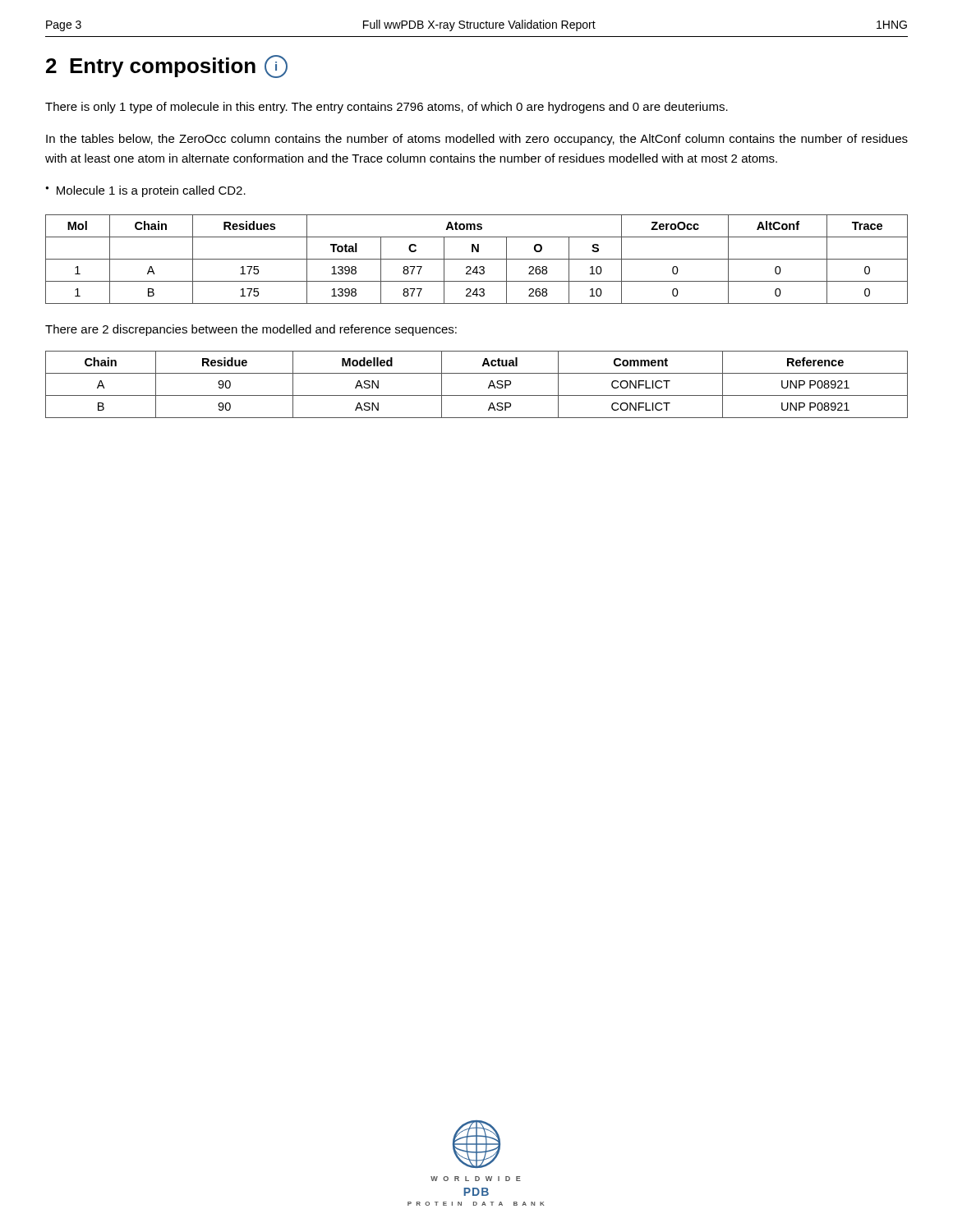
Task: Find the text block that reads "There are 2 discrepancies between the"
Action: (x=251, y=329)
